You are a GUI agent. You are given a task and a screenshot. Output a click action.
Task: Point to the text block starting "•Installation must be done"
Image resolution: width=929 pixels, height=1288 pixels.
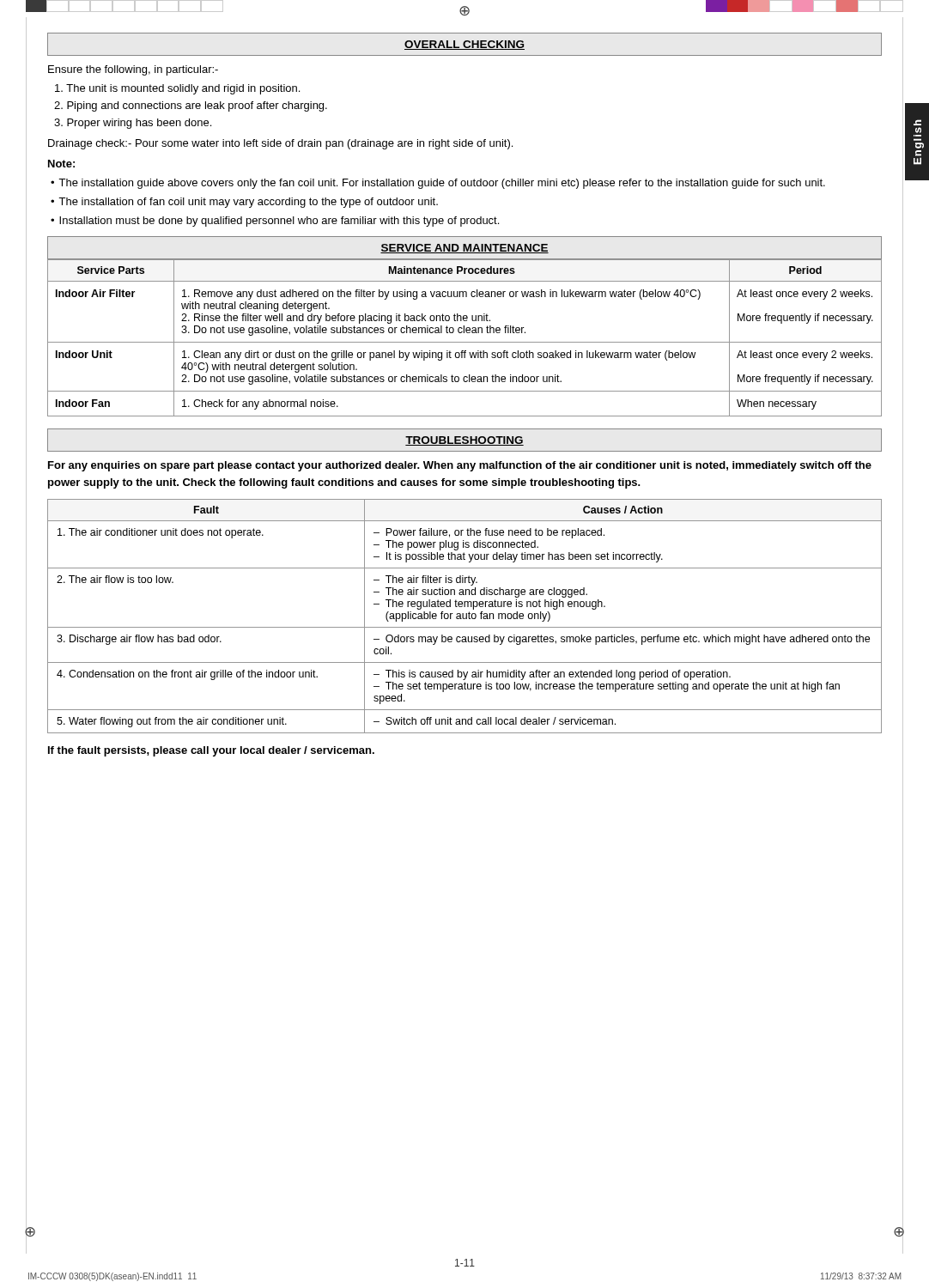275,221
